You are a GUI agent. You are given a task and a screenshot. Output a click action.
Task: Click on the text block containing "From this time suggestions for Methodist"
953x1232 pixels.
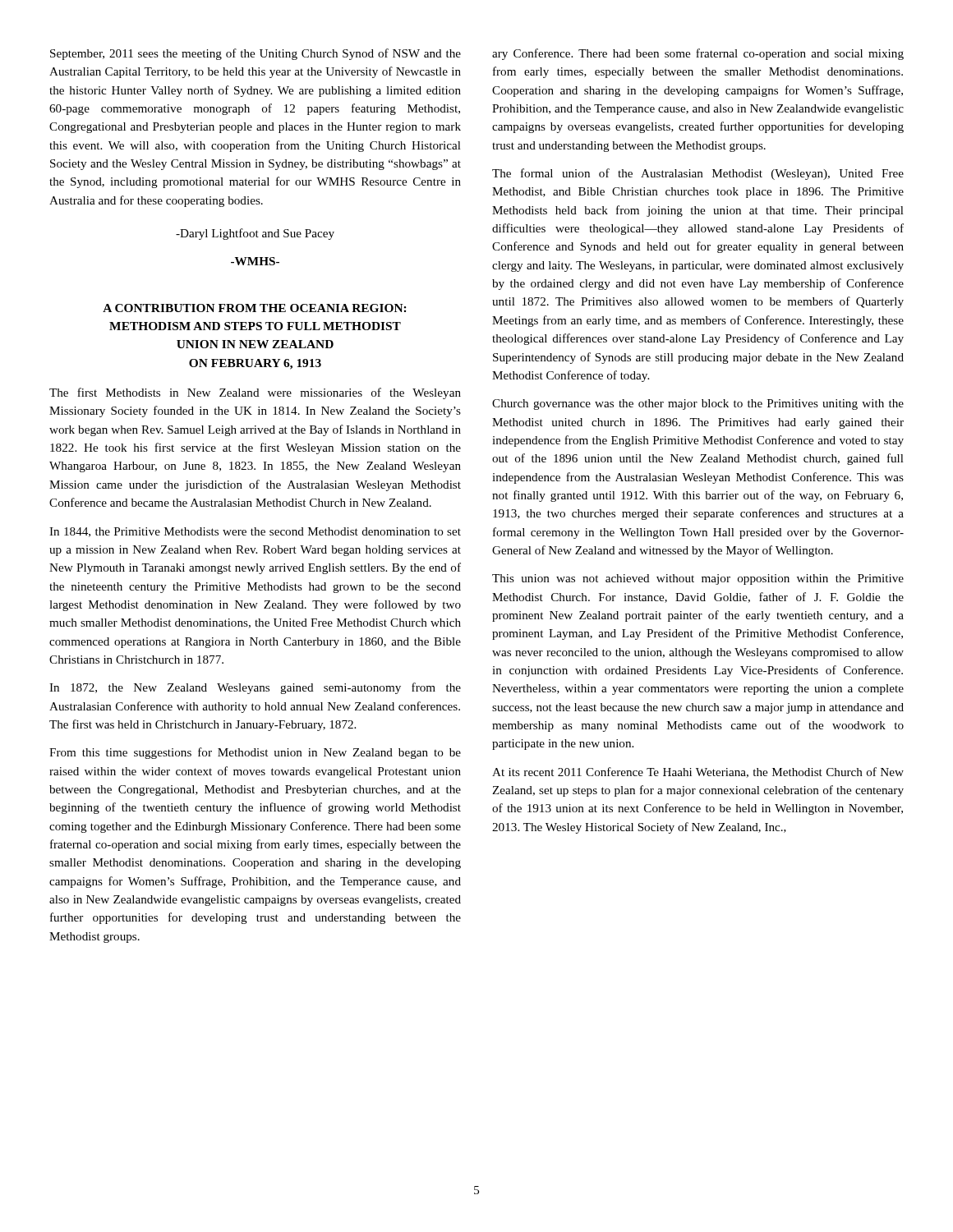click(255, 844)
